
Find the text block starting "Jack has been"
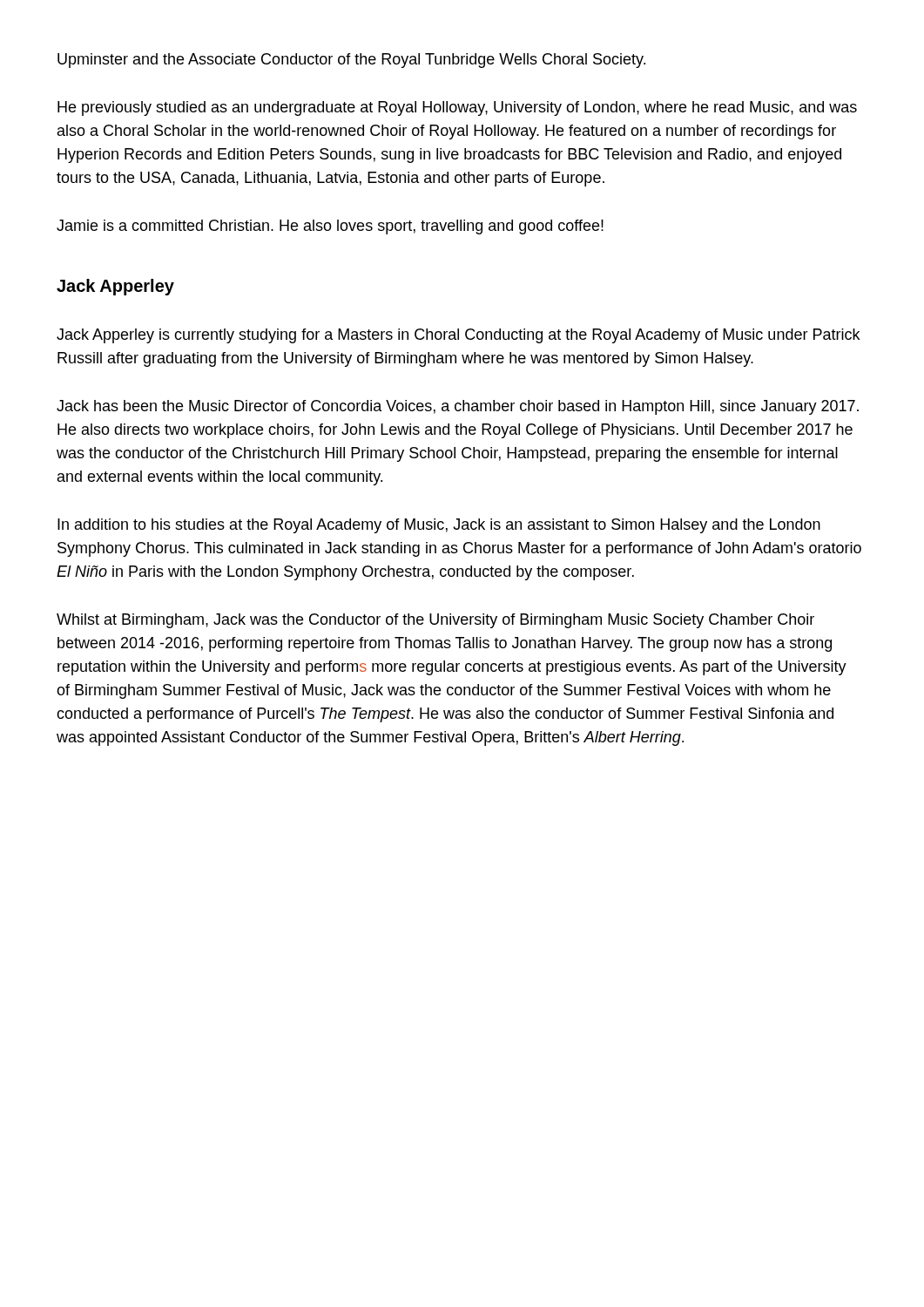pyautogui.click(x=458, y=441)
